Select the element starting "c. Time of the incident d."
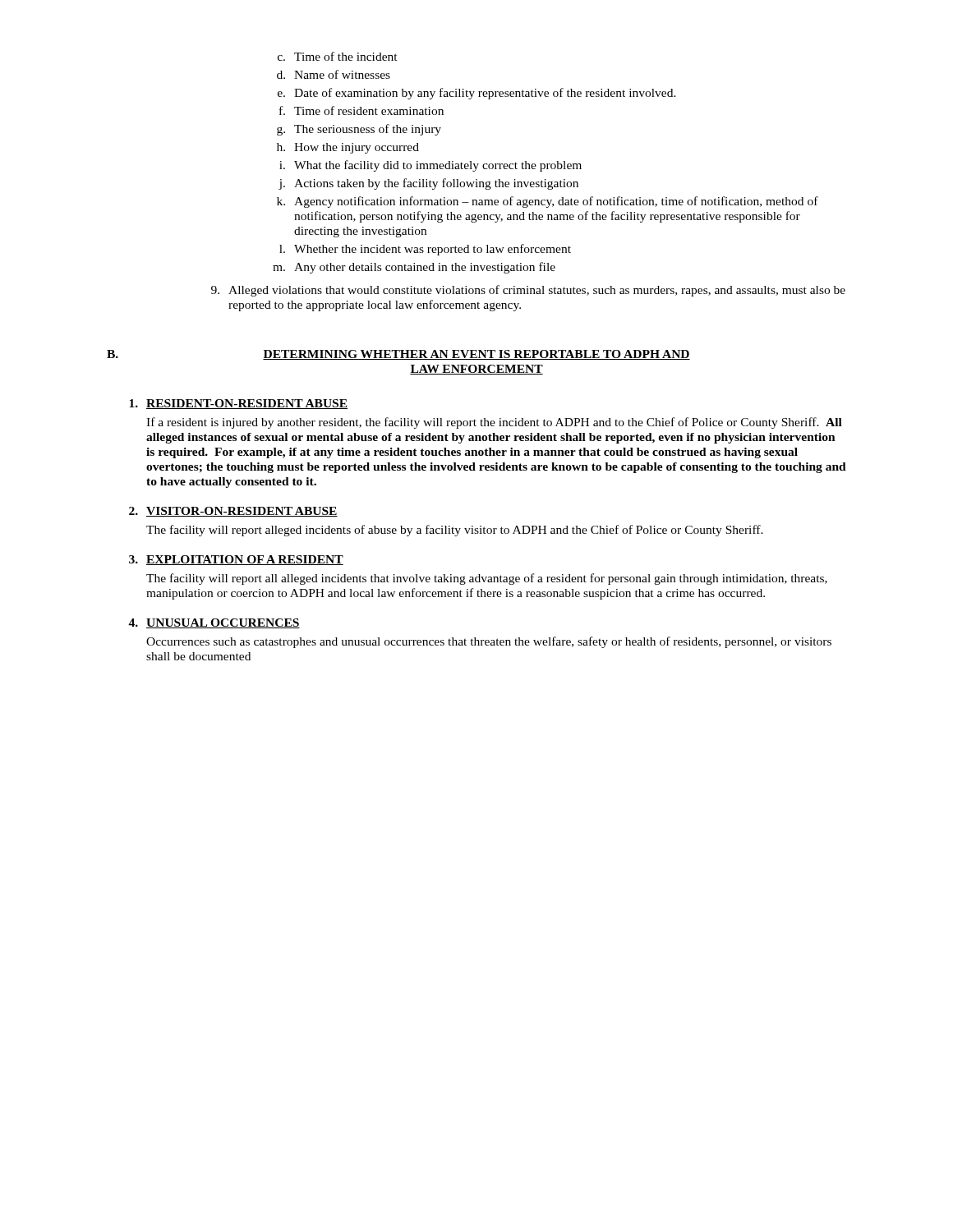953x1232 pixels. 476,162
